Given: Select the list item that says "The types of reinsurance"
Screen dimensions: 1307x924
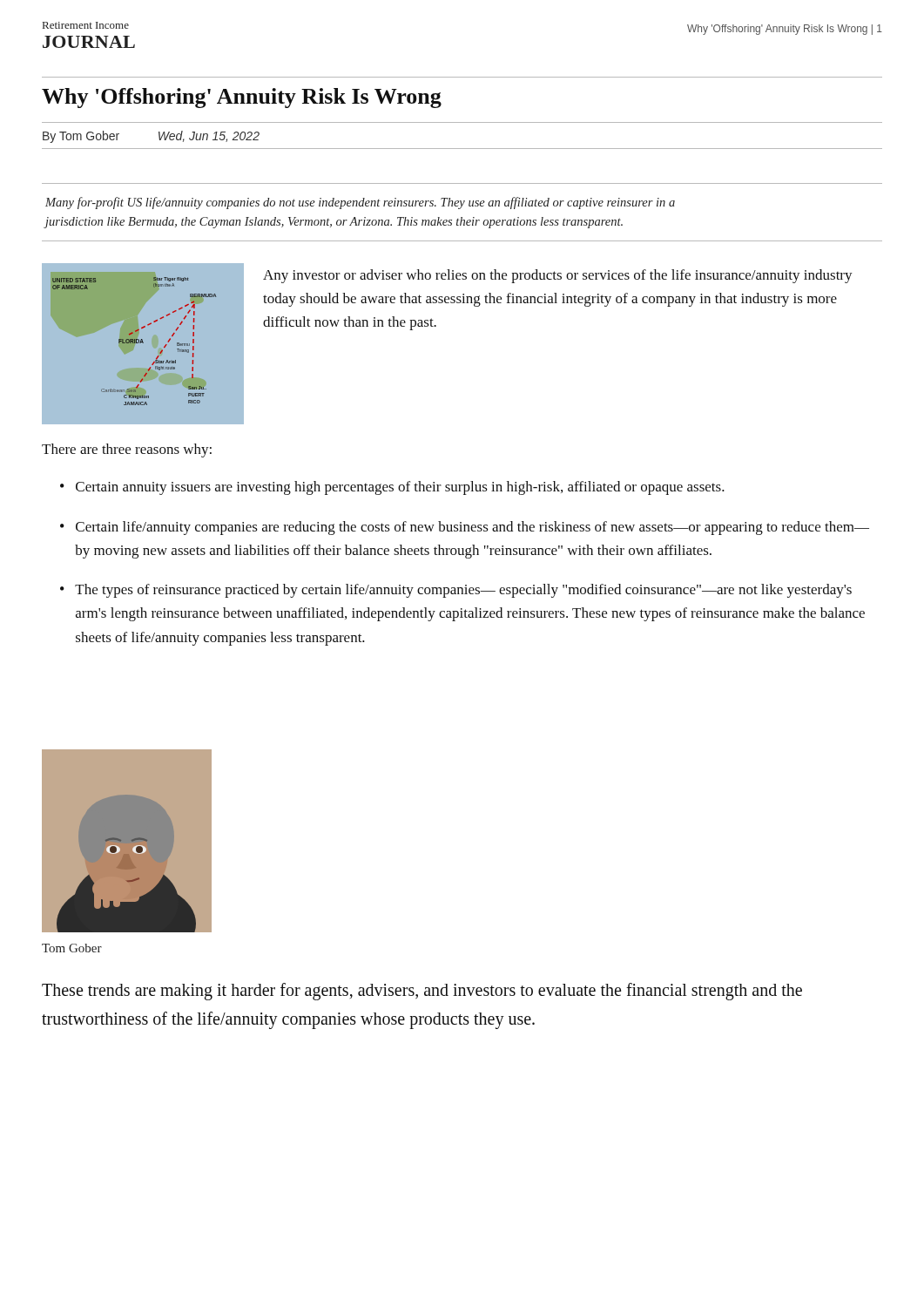Looking at the screenshot, I should pos(479,614).
